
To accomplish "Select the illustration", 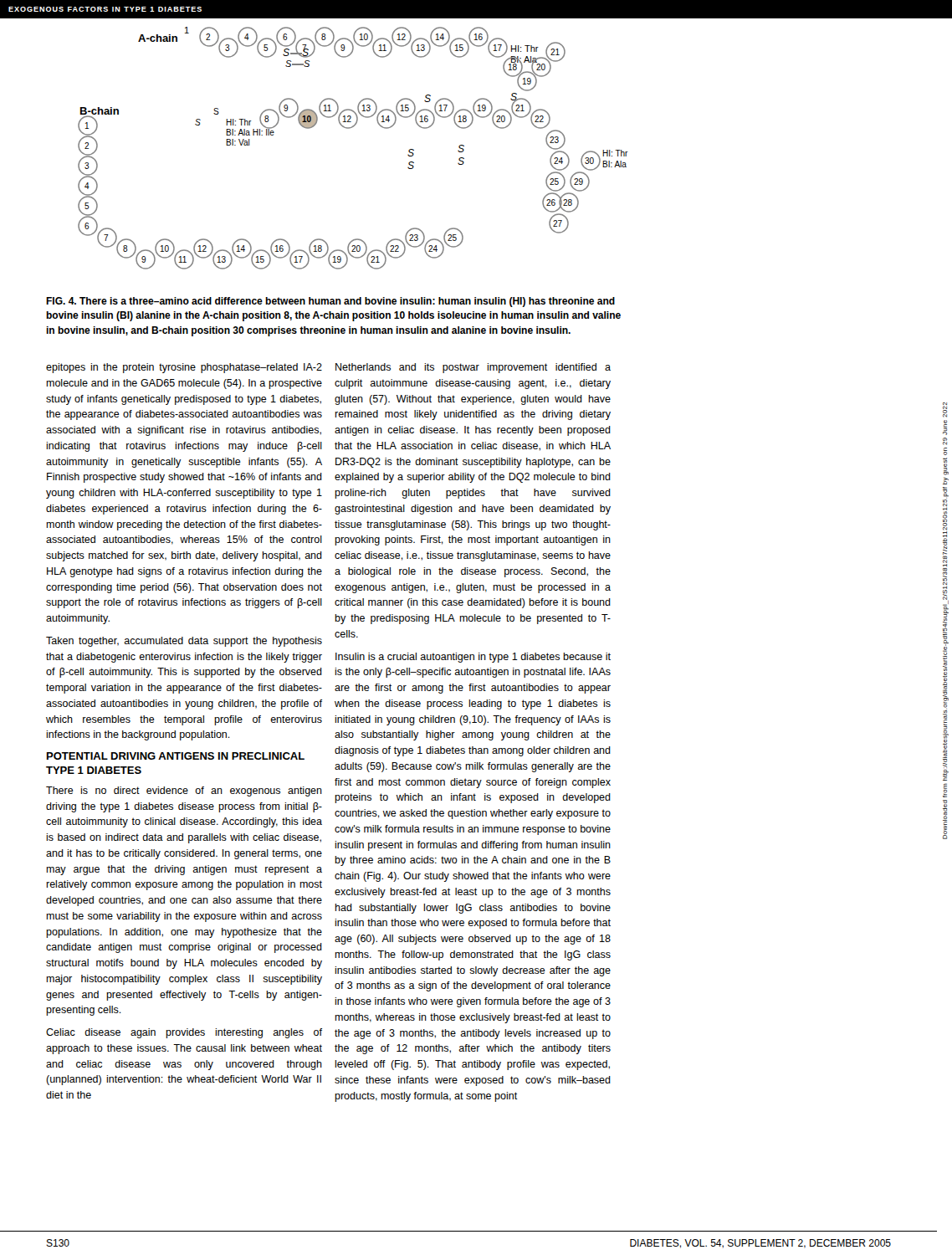I will click(x=339, y=148).
